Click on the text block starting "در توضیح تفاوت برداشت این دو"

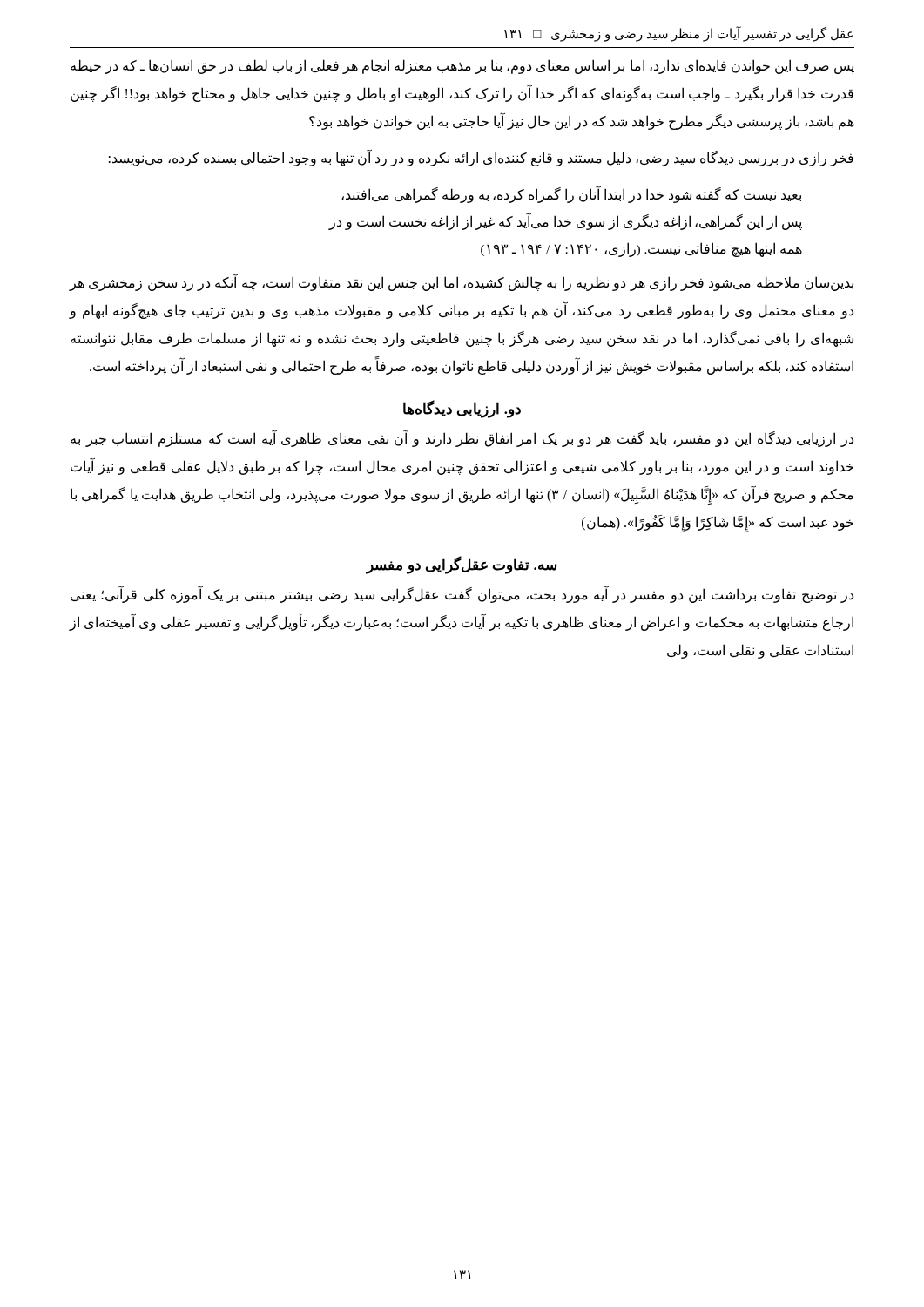(462, 623)
